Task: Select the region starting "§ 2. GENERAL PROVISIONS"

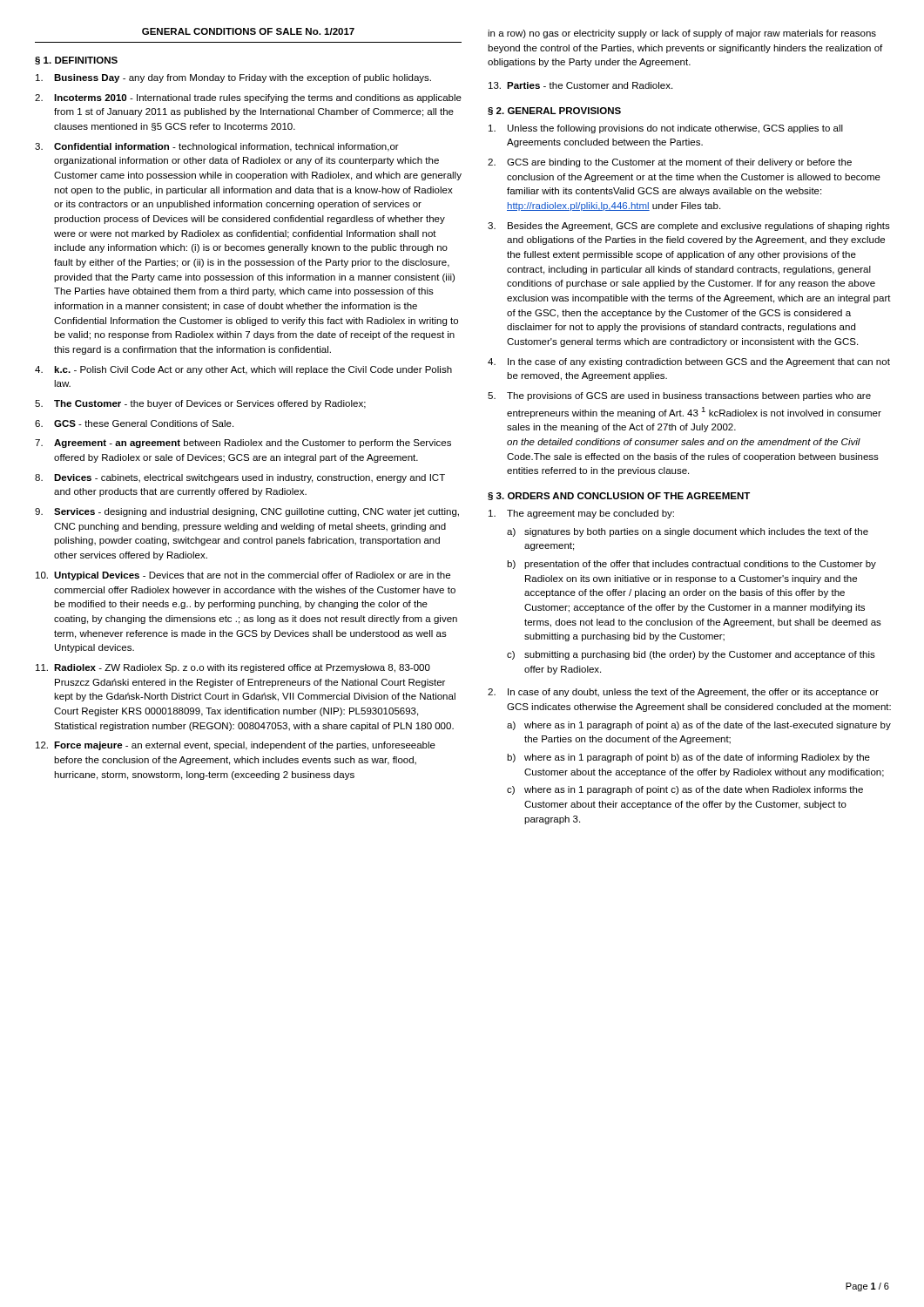Action: [554, 110]
